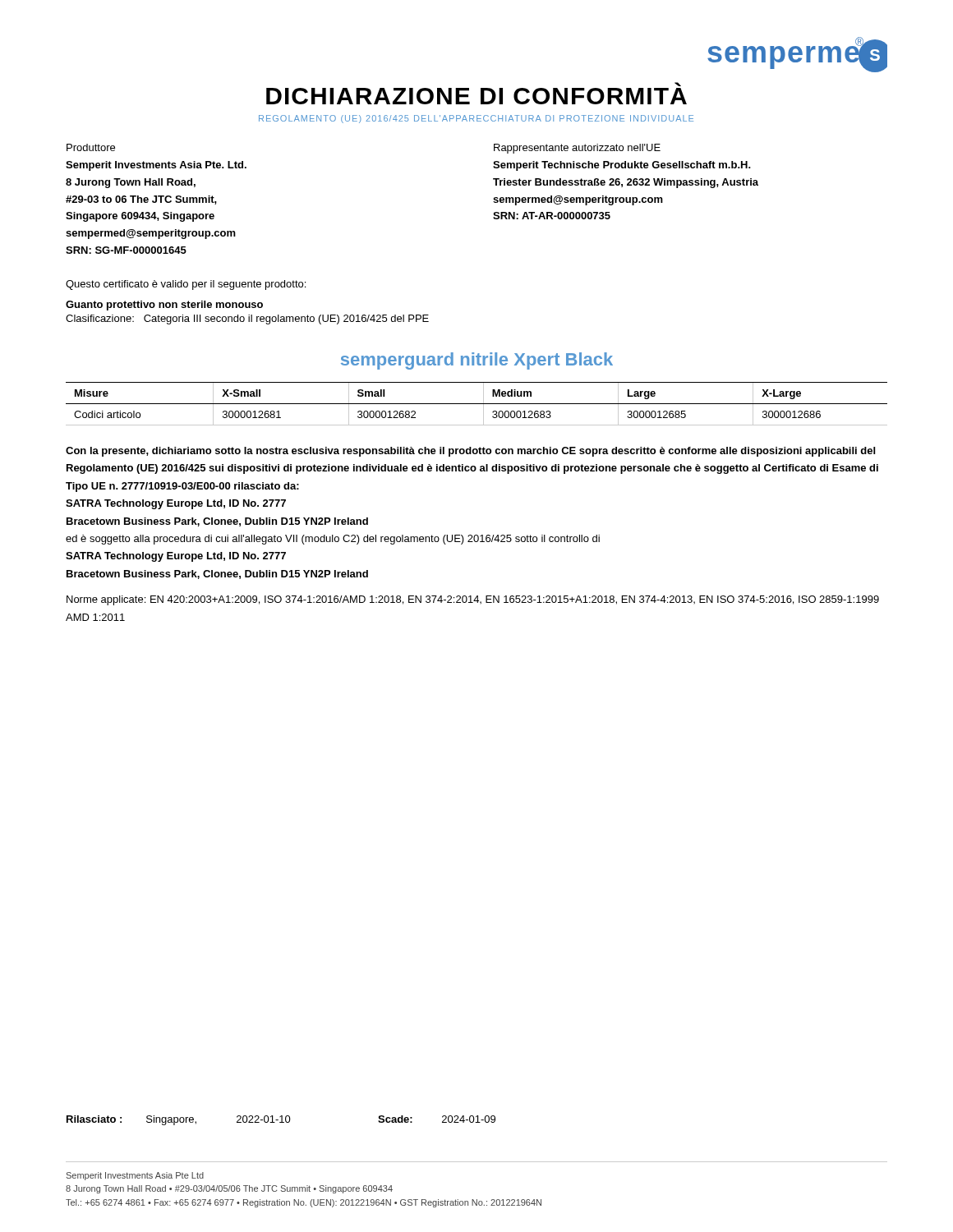Where does it say "REGOLAMENTO (UE) 2016/425 DELL'APPARECCHIATURA DI PROTEZIONE INDIVIDUALE"?
This screenshot has width=953, height=1232.
pyautogui.click(x=476, y=118)
